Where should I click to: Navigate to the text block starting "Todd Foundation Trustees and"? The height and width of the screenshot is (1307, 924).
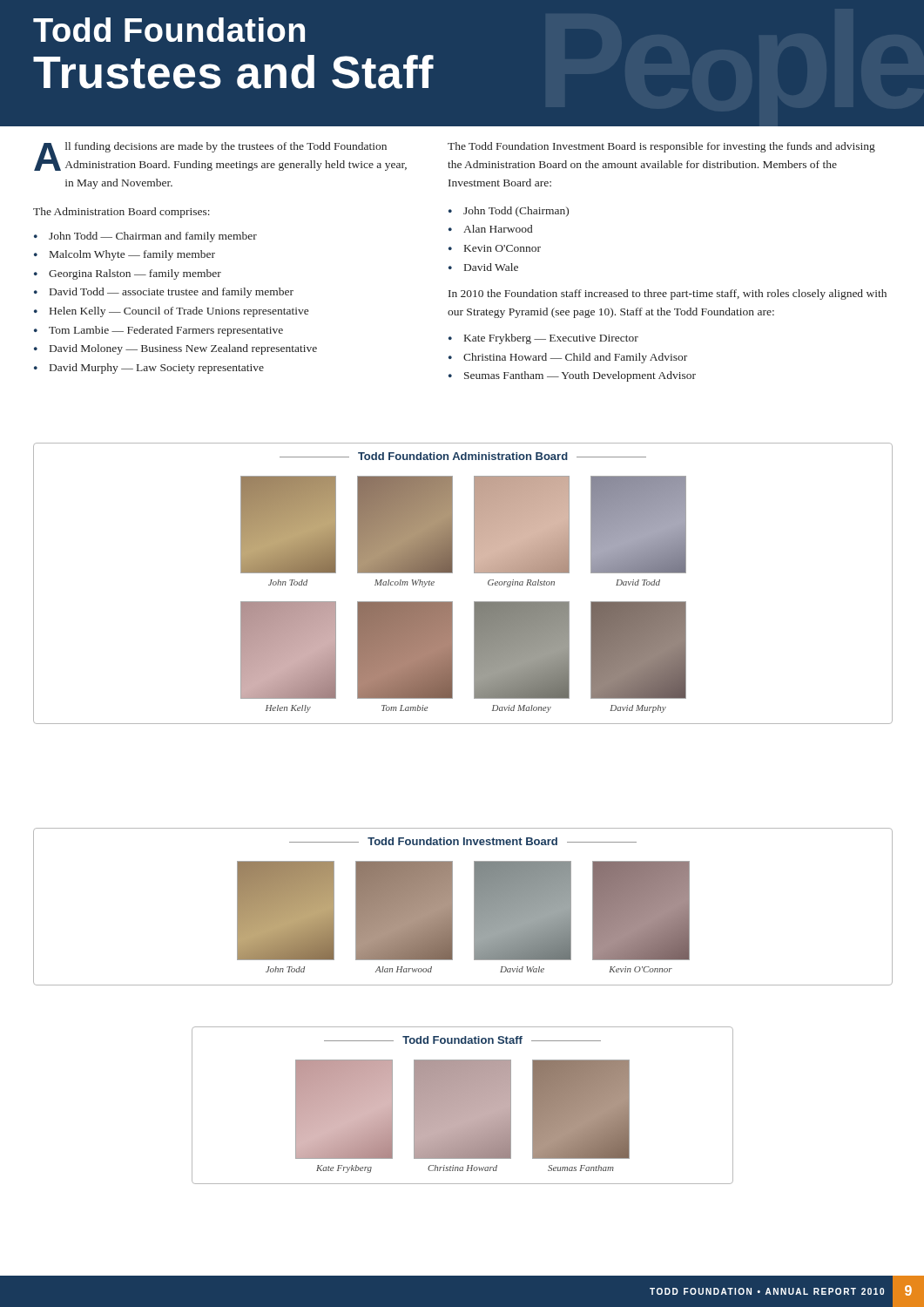tap(169, 30)
